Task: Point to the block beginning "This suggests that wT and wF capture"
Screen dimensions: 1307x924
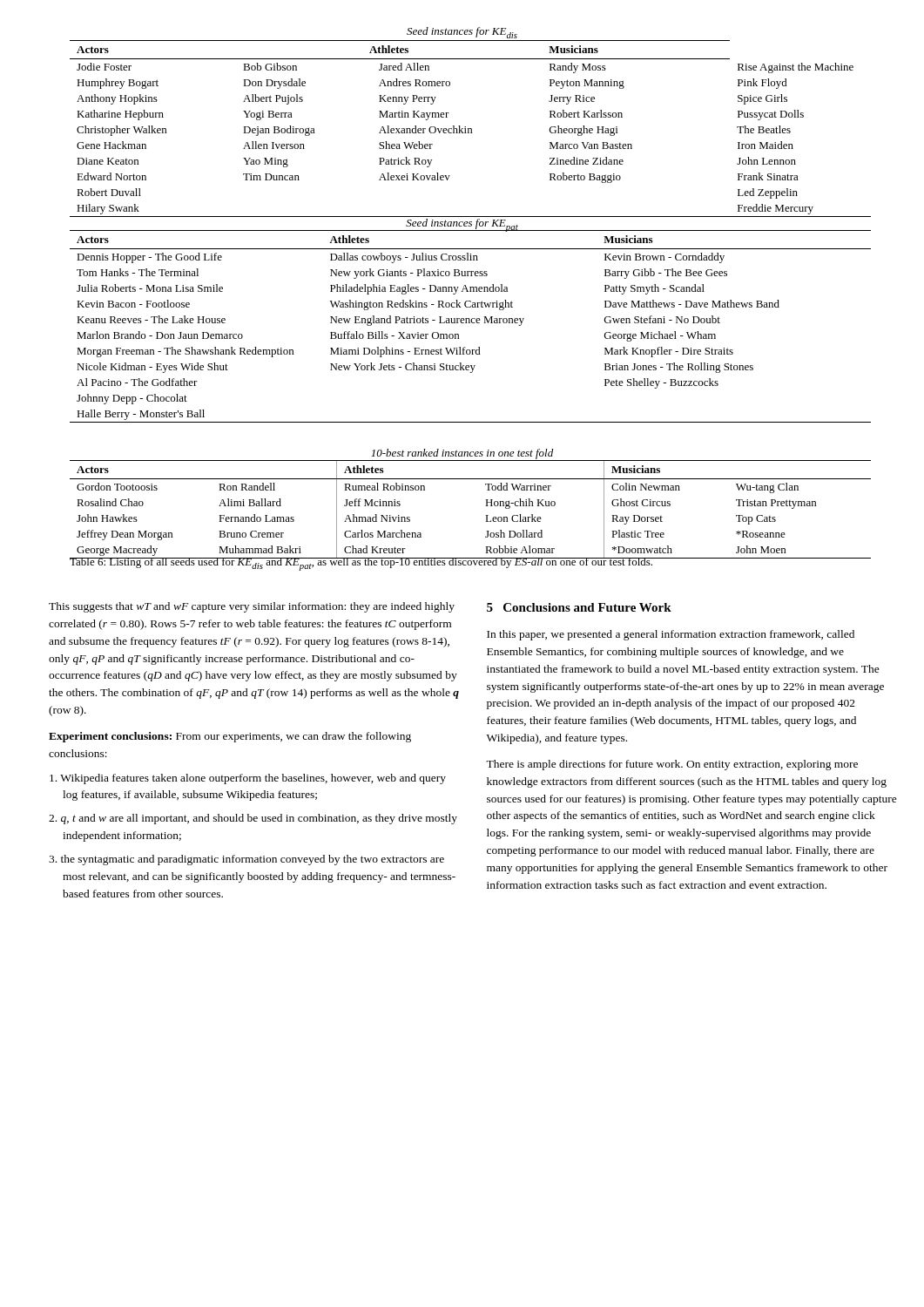Action: click(x=254, y=658)
